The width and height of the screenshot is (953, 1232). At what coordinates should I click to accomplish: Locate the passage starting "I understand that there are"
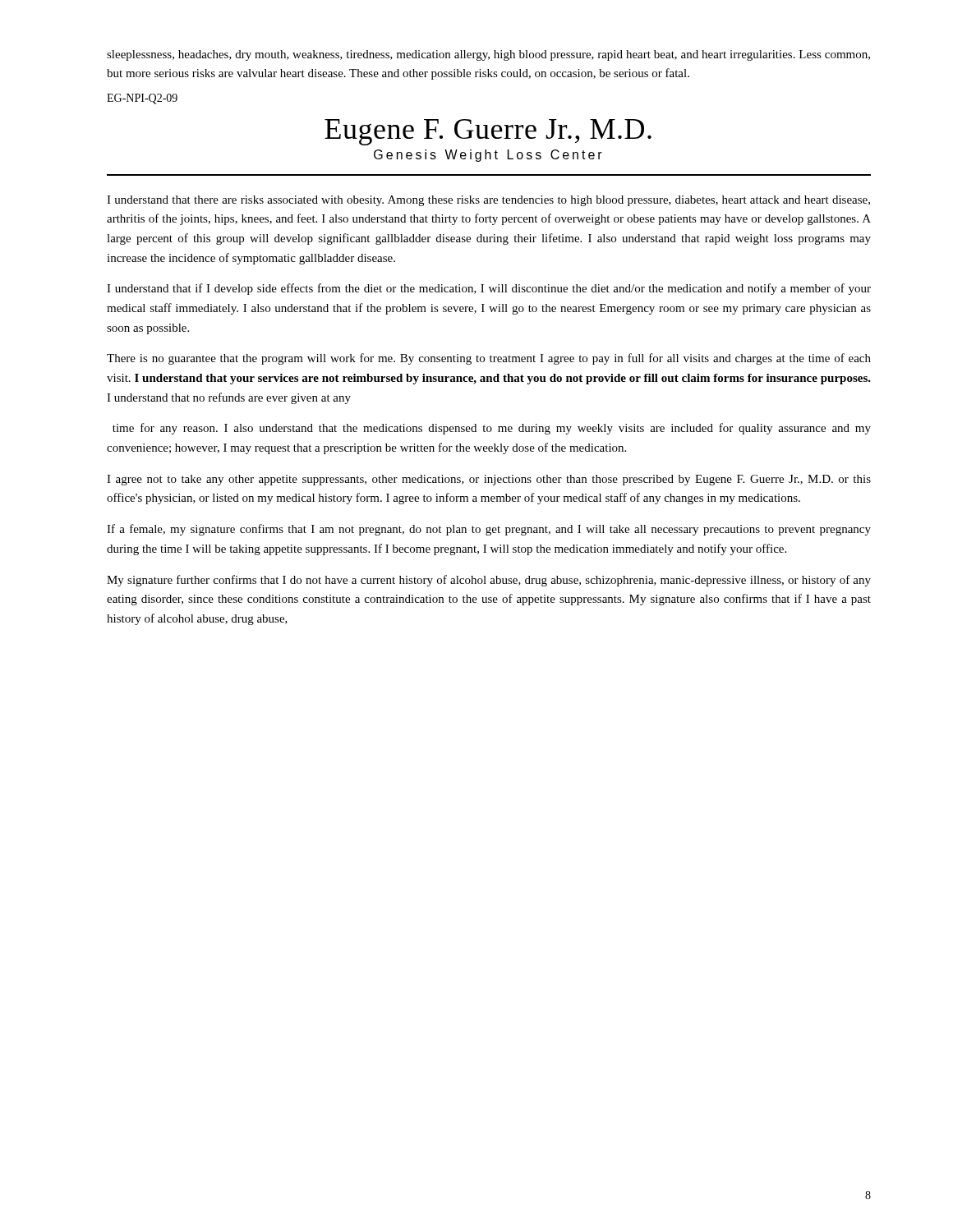pos(489,228)
